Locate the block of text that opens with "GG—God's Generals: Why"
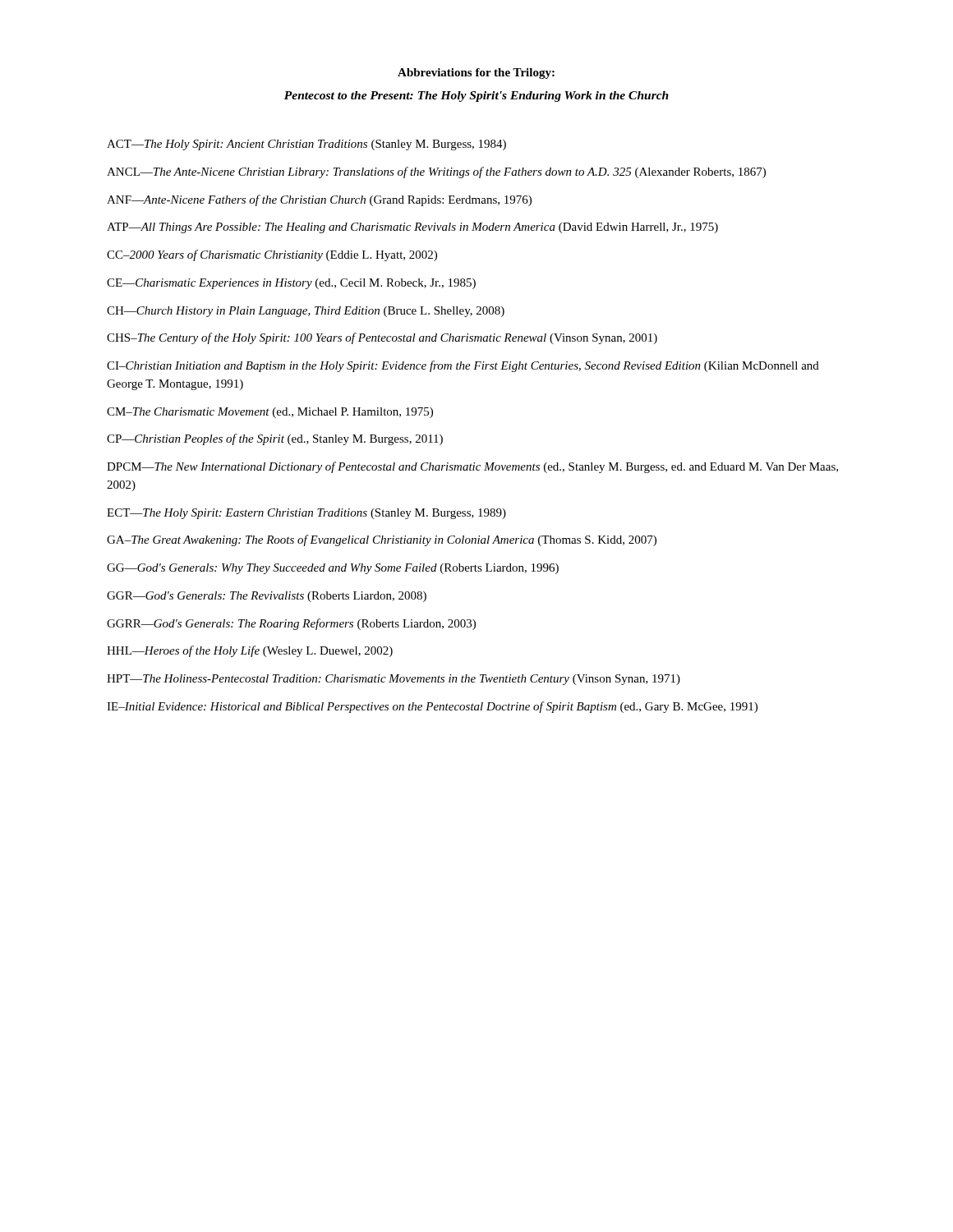 click(476, 568)
